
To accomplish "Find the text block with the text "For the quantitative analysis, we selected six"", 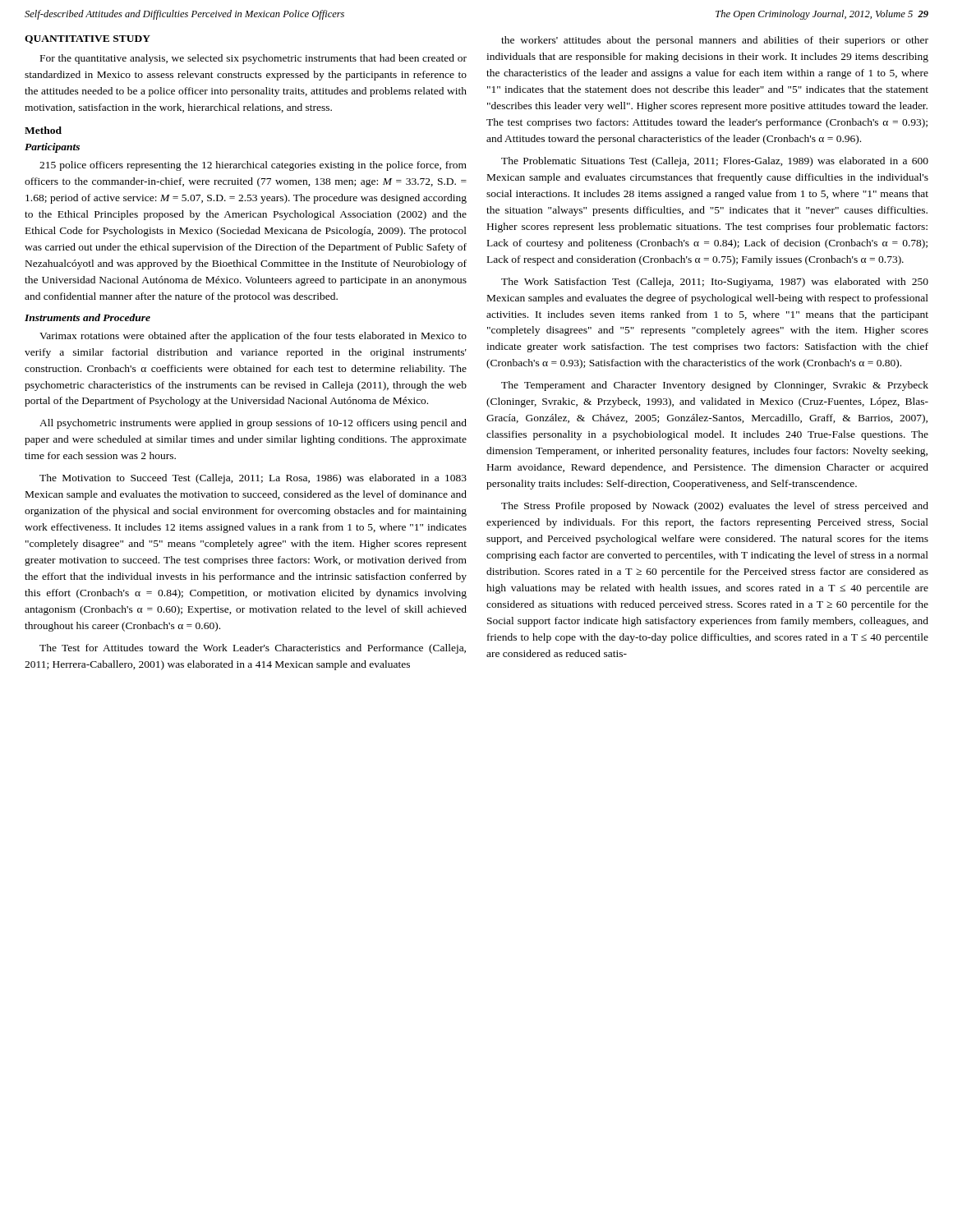I will click(246, 83).
